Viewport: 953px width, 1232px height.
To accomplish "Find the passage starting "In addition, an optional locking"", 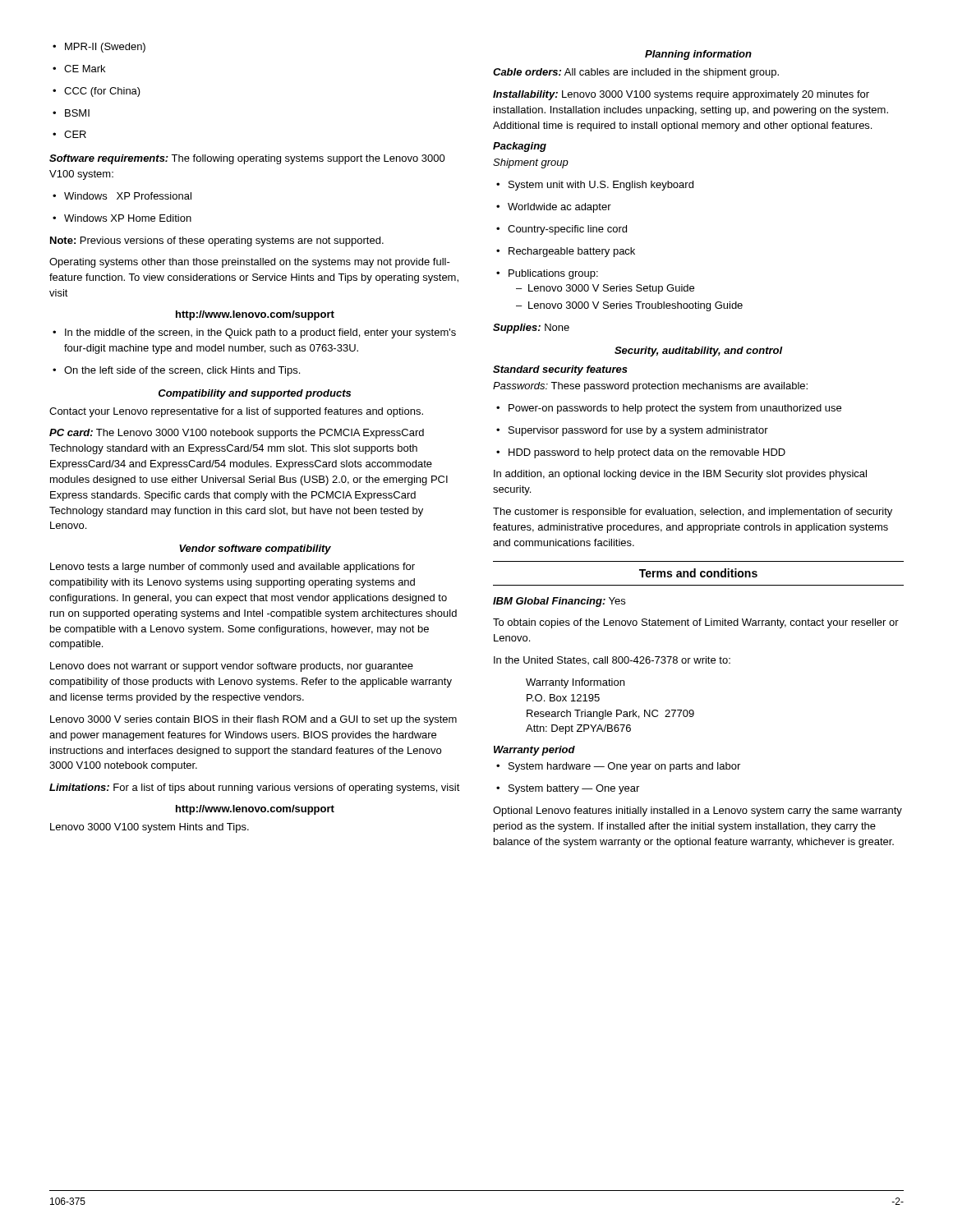I will tap(698, 482).
